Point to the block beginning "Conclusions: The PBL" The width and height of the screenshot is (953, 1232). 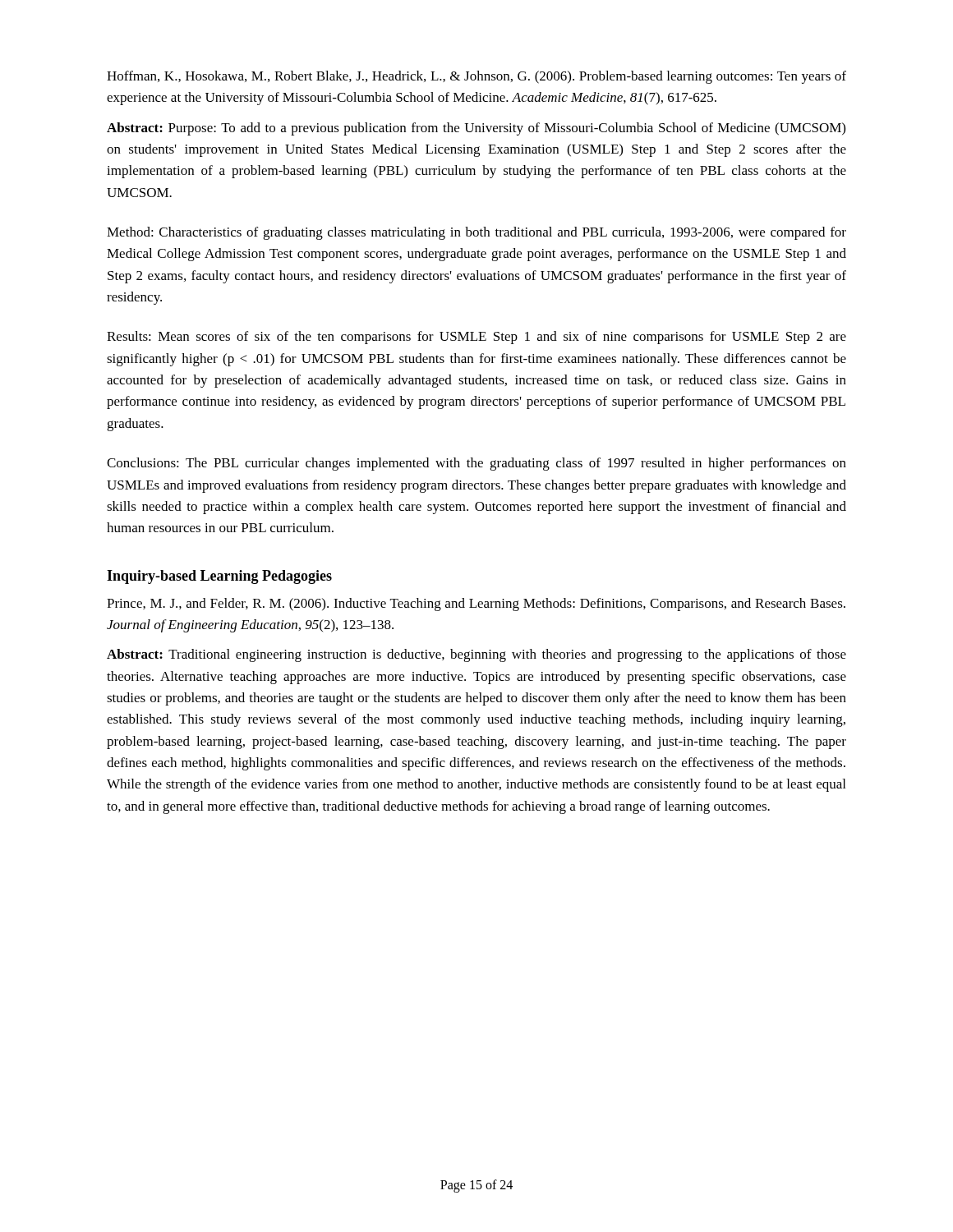point(476,496)
